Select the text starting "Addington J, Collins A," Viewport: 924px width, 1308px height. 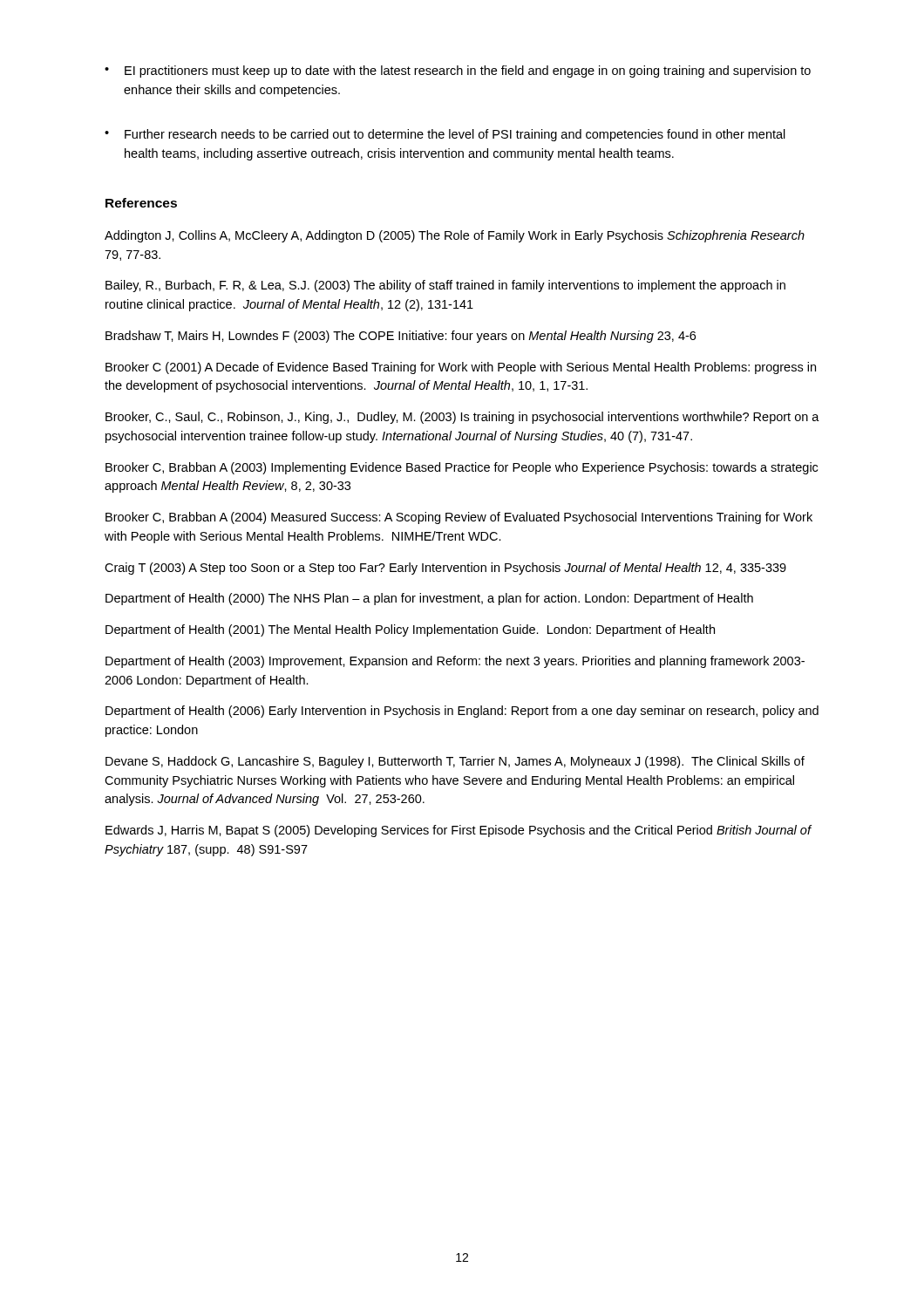pos(455,245)
